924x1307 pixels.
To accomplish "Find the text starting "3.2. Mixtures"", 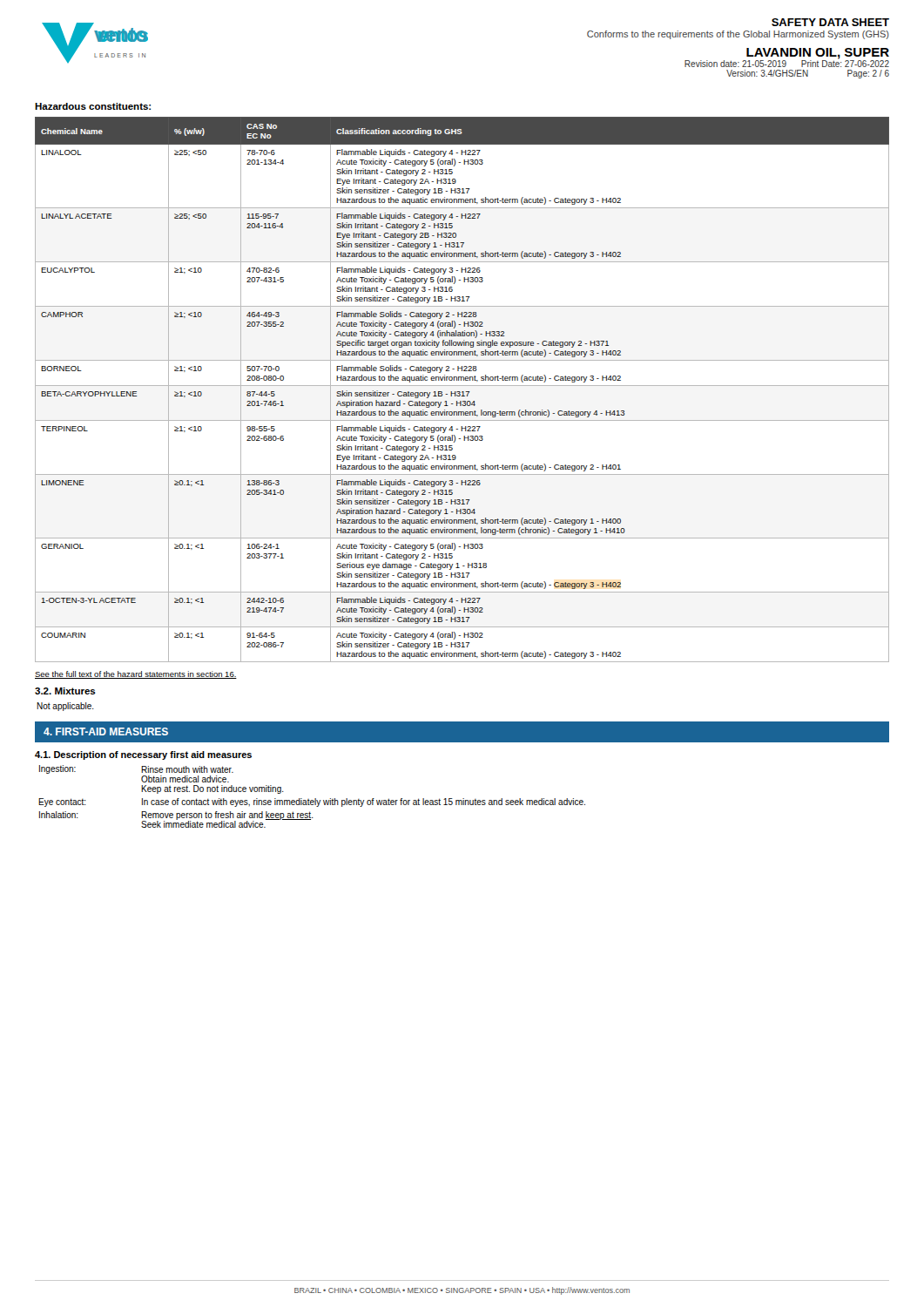I will tap(65, 691).
